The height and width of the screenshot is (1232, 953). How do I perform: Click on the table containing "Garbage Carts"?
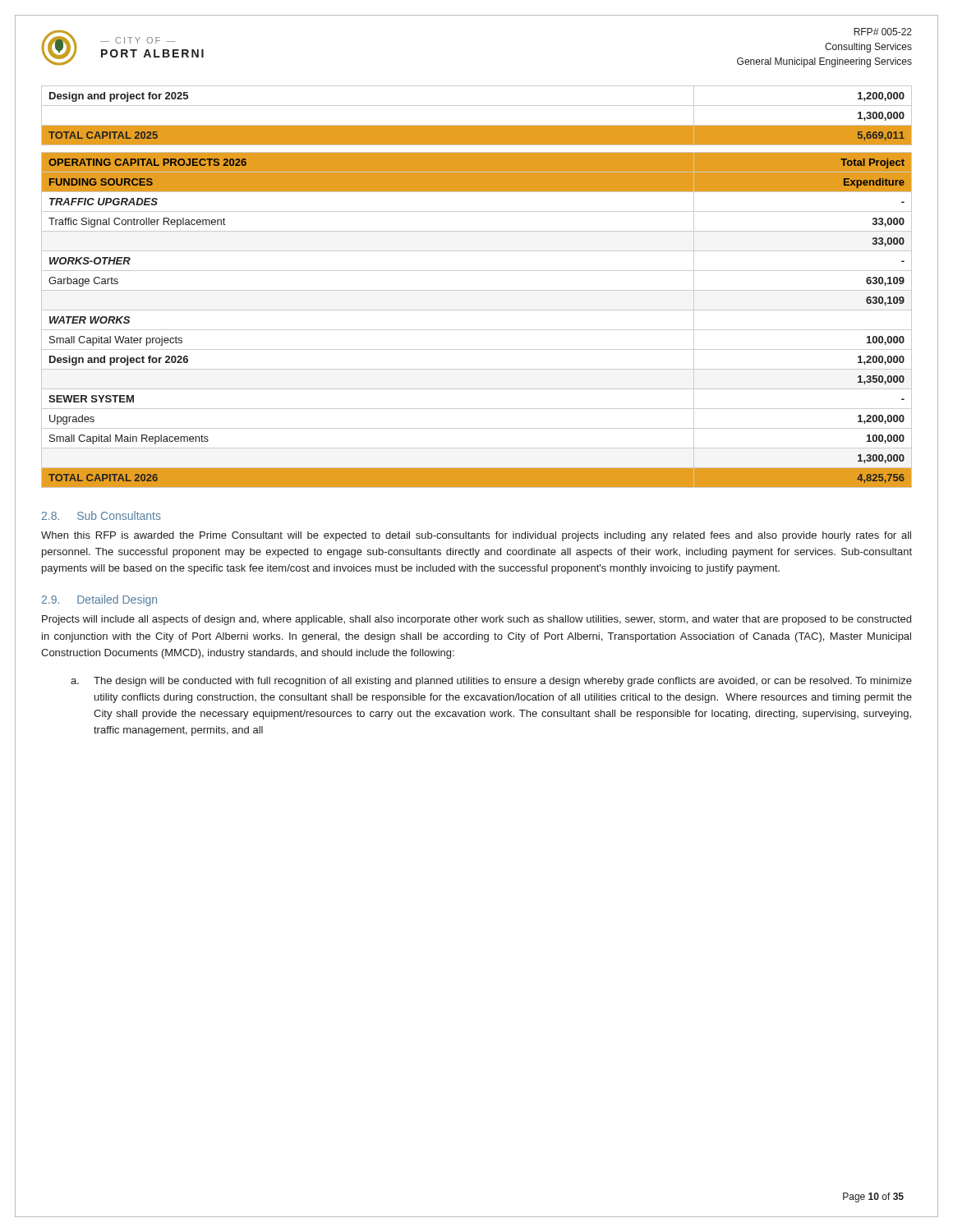pyautogui.click(x=476, y=287)
